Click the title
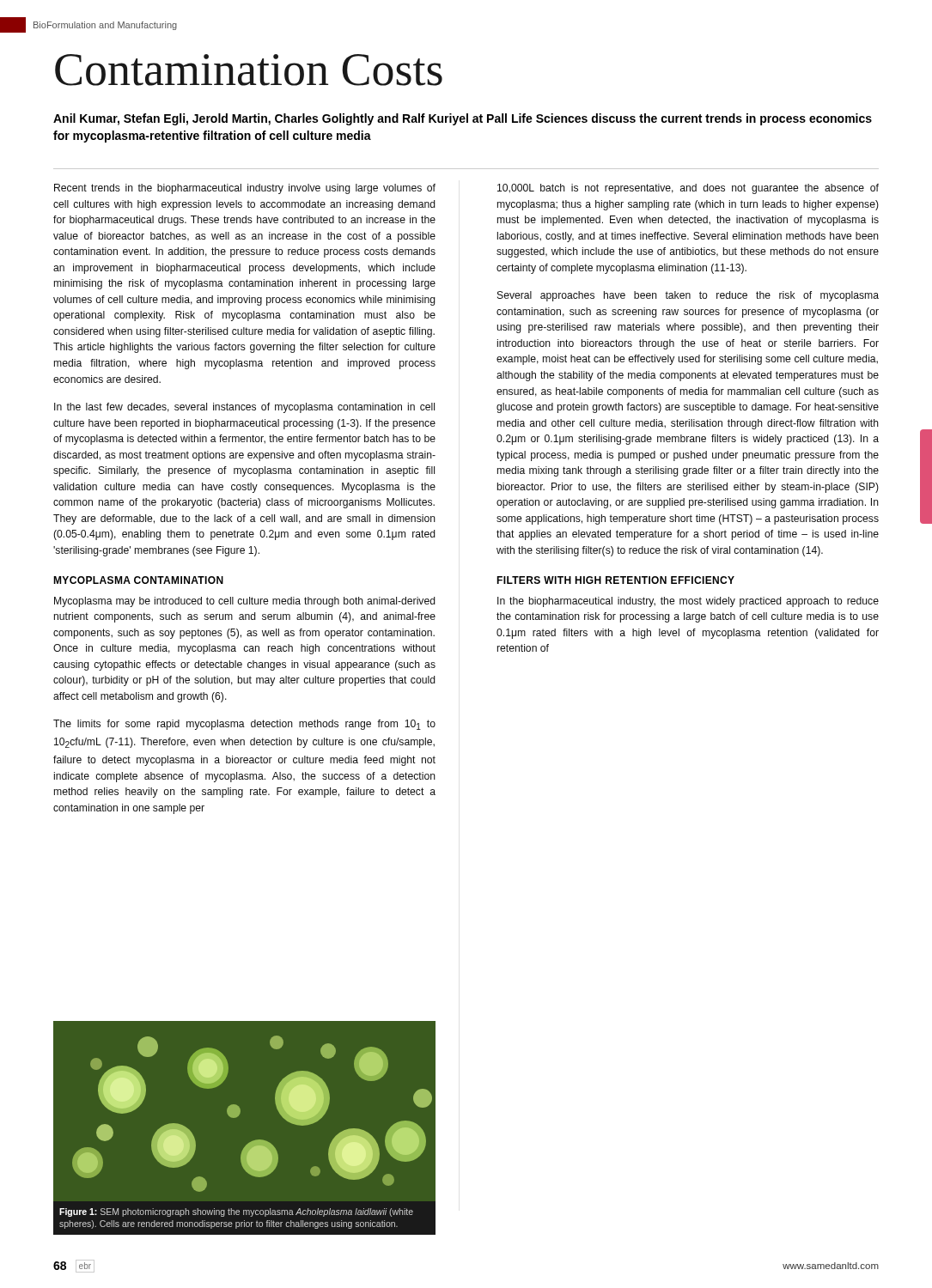The height and width of the screenshot is (1288, 932). pyautogui.click(x=248, y=70)
